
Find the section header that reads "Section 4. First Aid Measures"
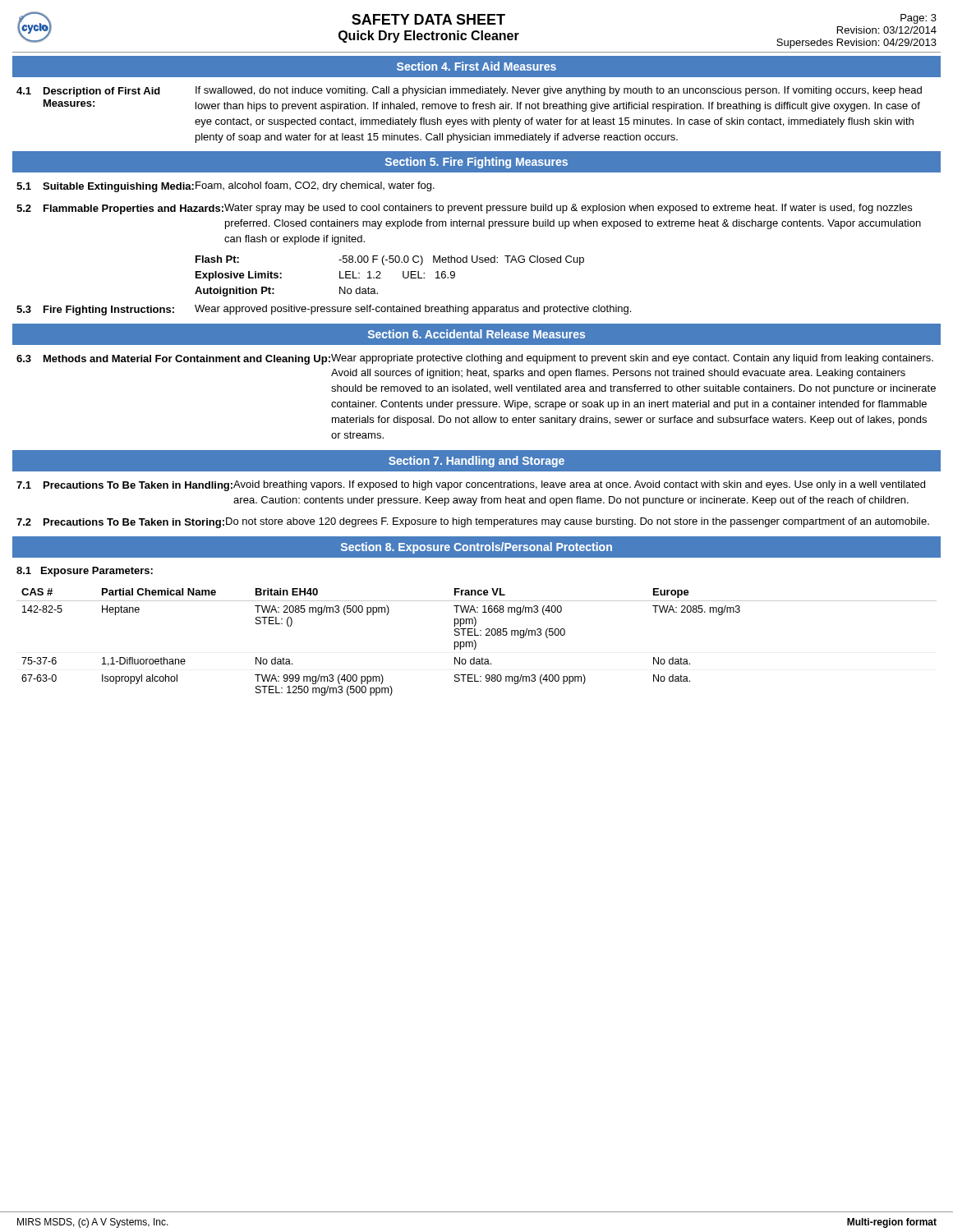coord(476,67)
